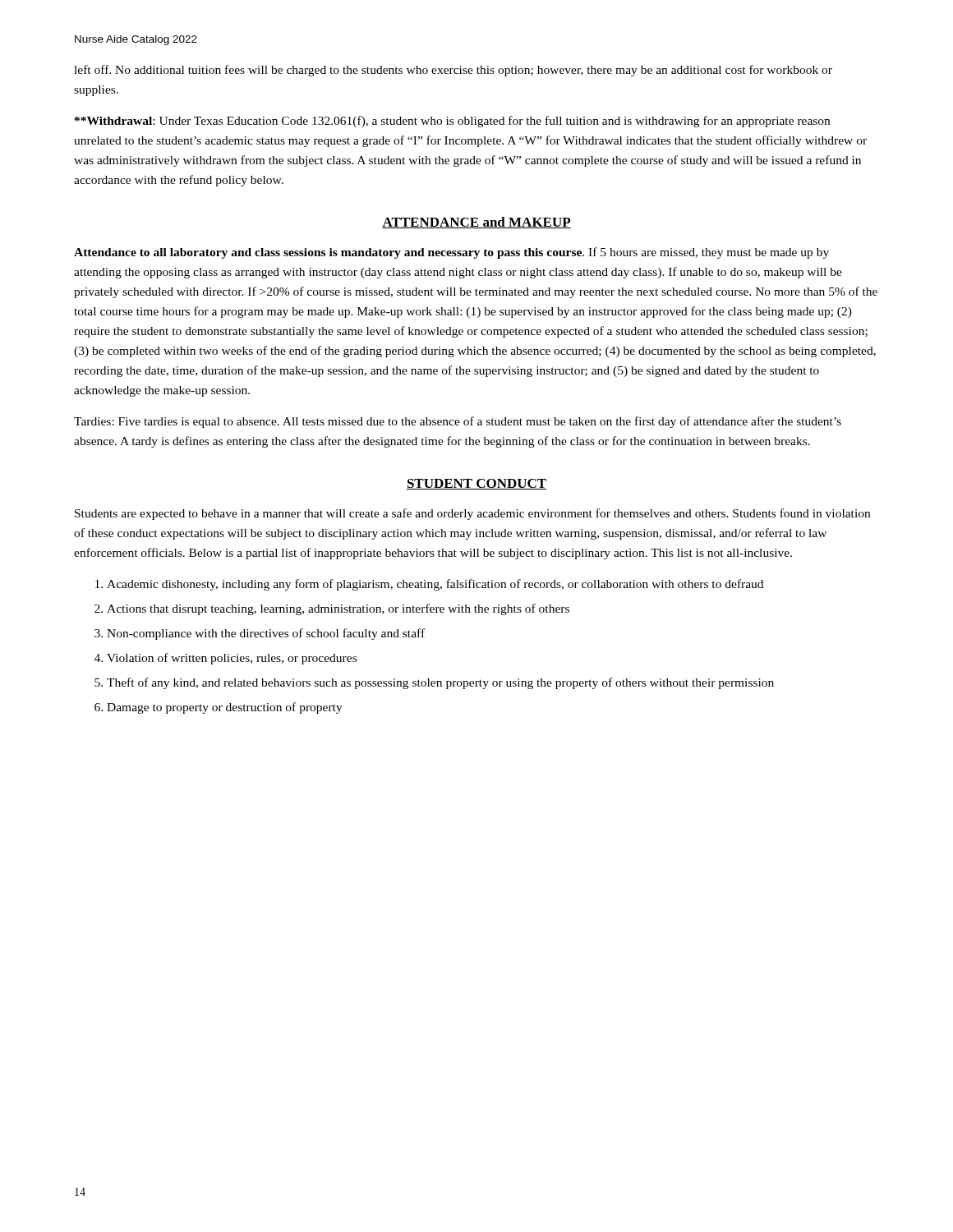Locate the text block starting "Academic dishonesty, including any form of"
953x1232 pixels.
coord(493,584)
